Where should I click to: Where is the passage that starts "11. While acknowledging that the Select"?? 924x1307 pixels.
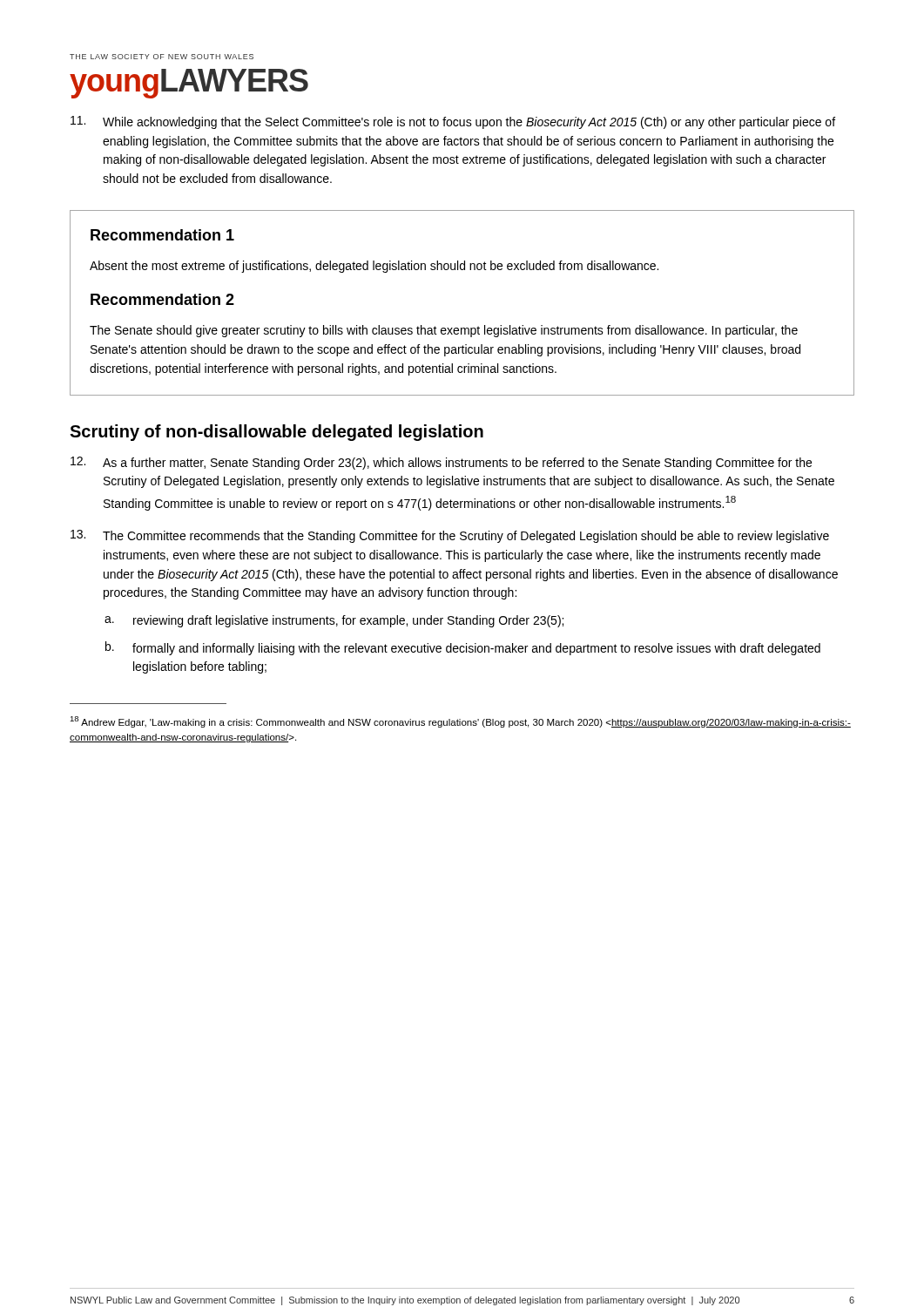click(x=462, y=151)
